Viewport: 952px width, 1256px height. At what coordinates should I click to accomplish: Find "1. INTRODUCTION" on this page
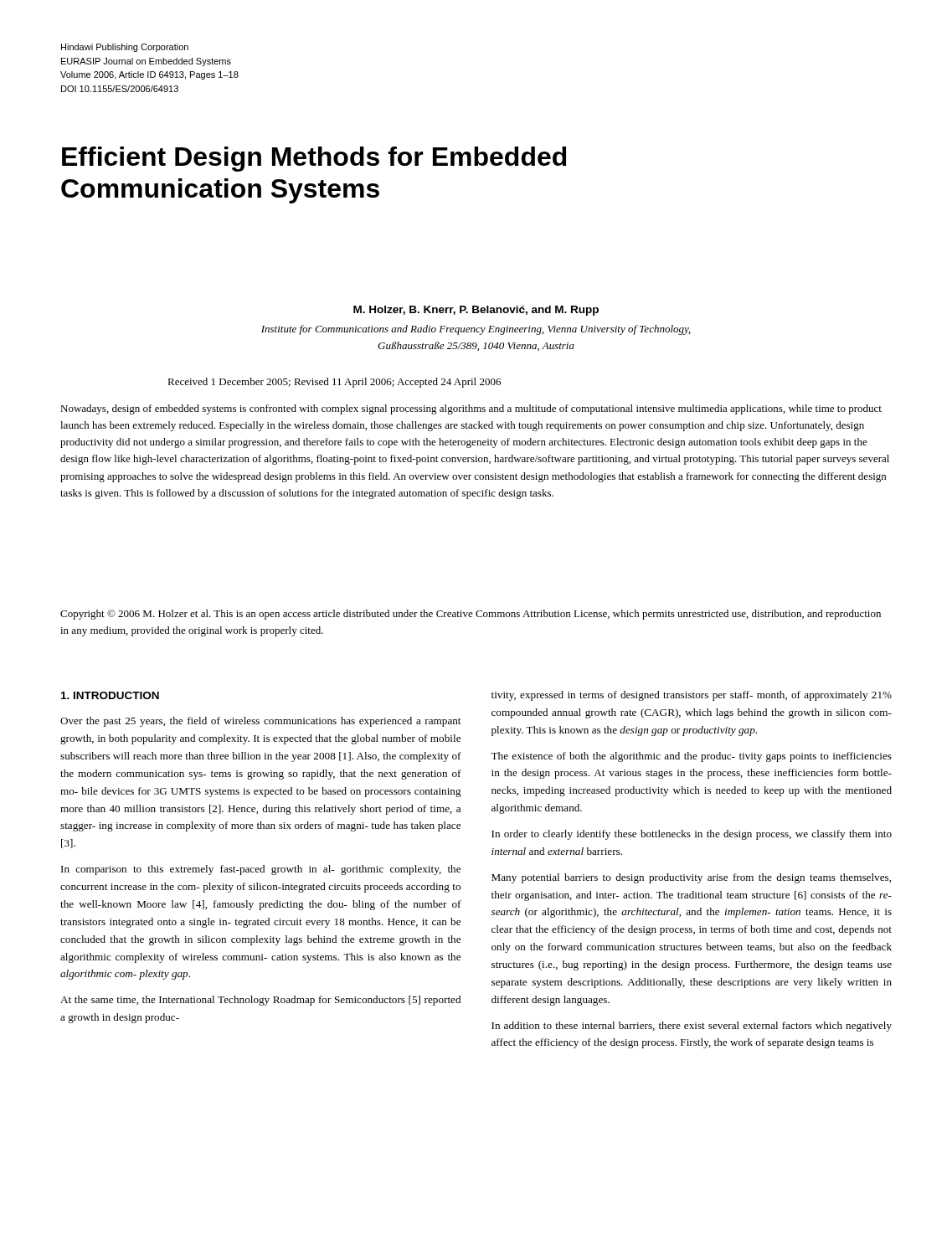[x=110, y=695]
